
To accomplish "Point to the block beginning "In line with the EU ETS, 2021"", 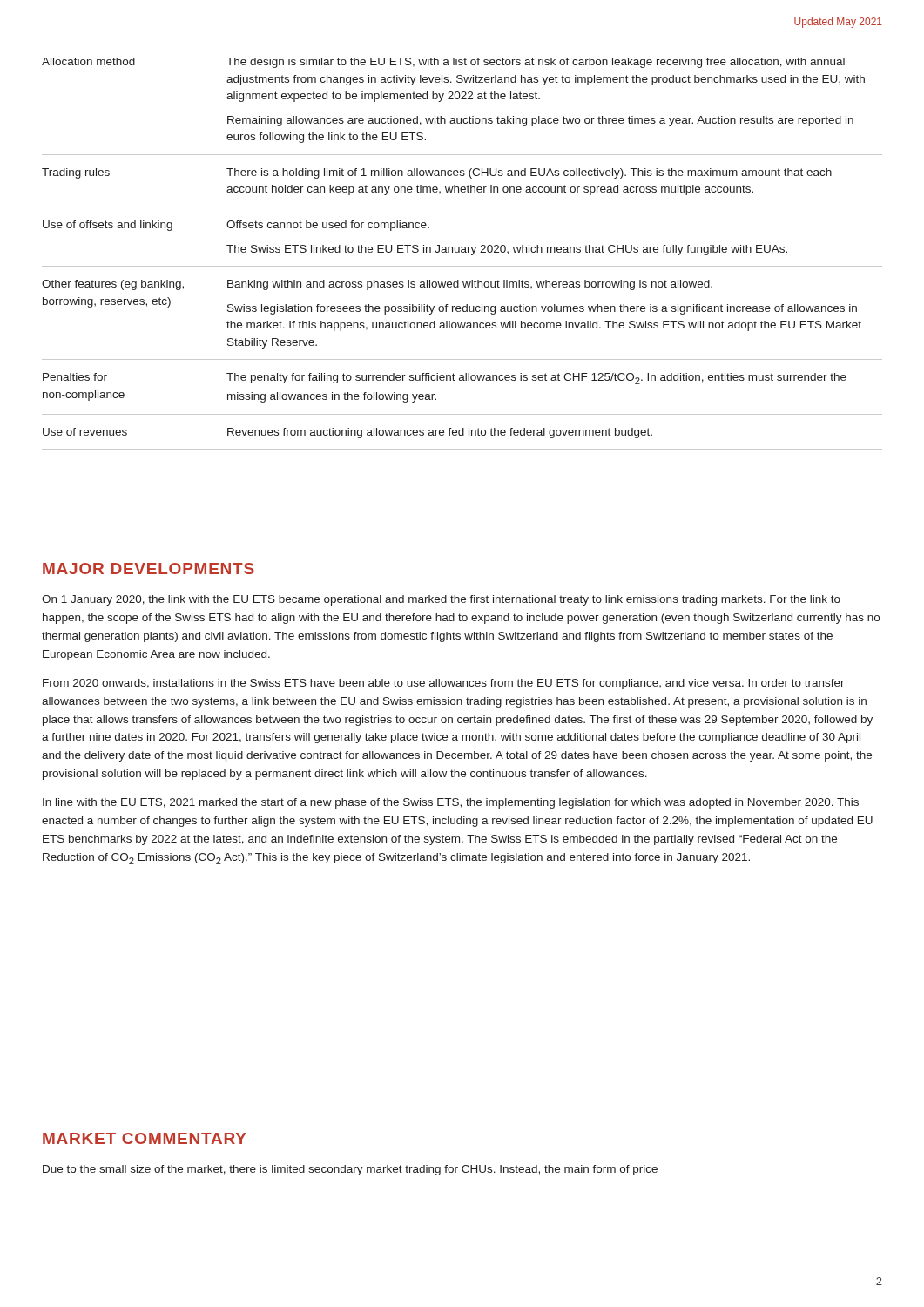I will (462, 831).
